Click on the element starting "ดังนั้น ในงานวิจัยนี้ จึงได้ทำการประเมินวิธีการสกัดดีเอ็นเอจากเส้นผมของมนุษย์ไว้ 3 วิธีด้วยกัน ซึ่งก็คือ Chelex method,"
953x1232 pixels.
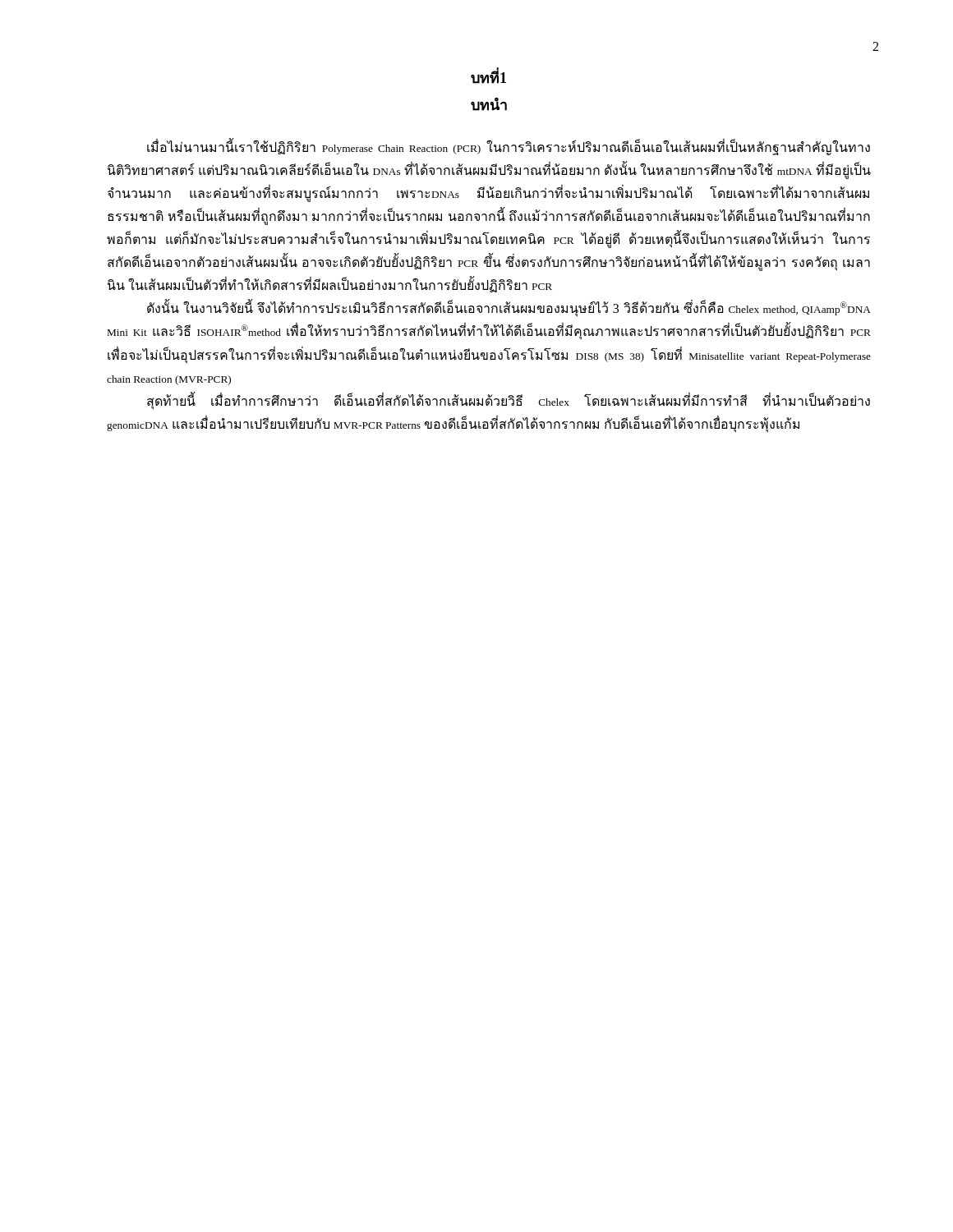coord(489,342)
